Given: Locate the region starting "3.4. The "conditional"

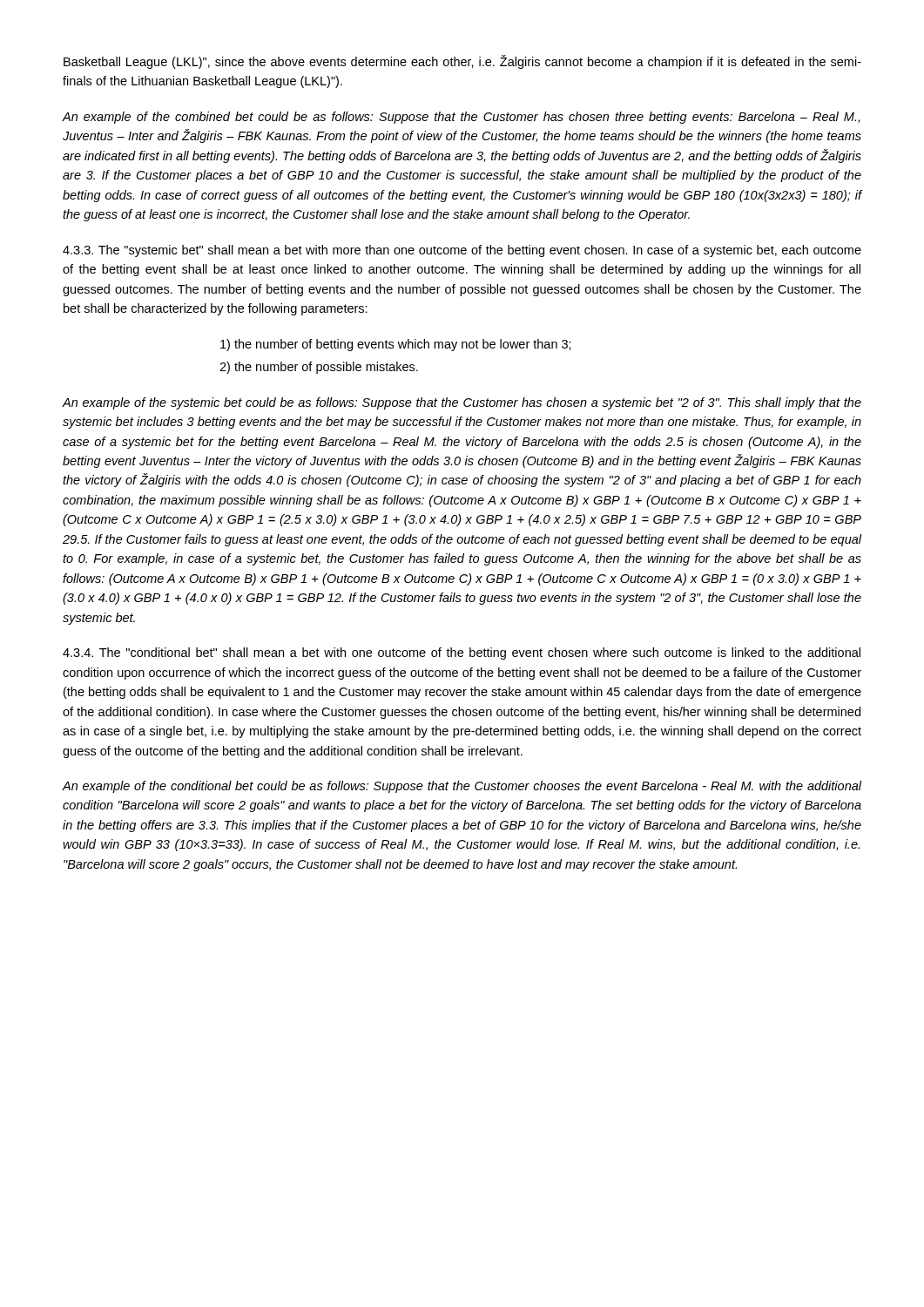Looking at the screenshot, I should (462, 702).
